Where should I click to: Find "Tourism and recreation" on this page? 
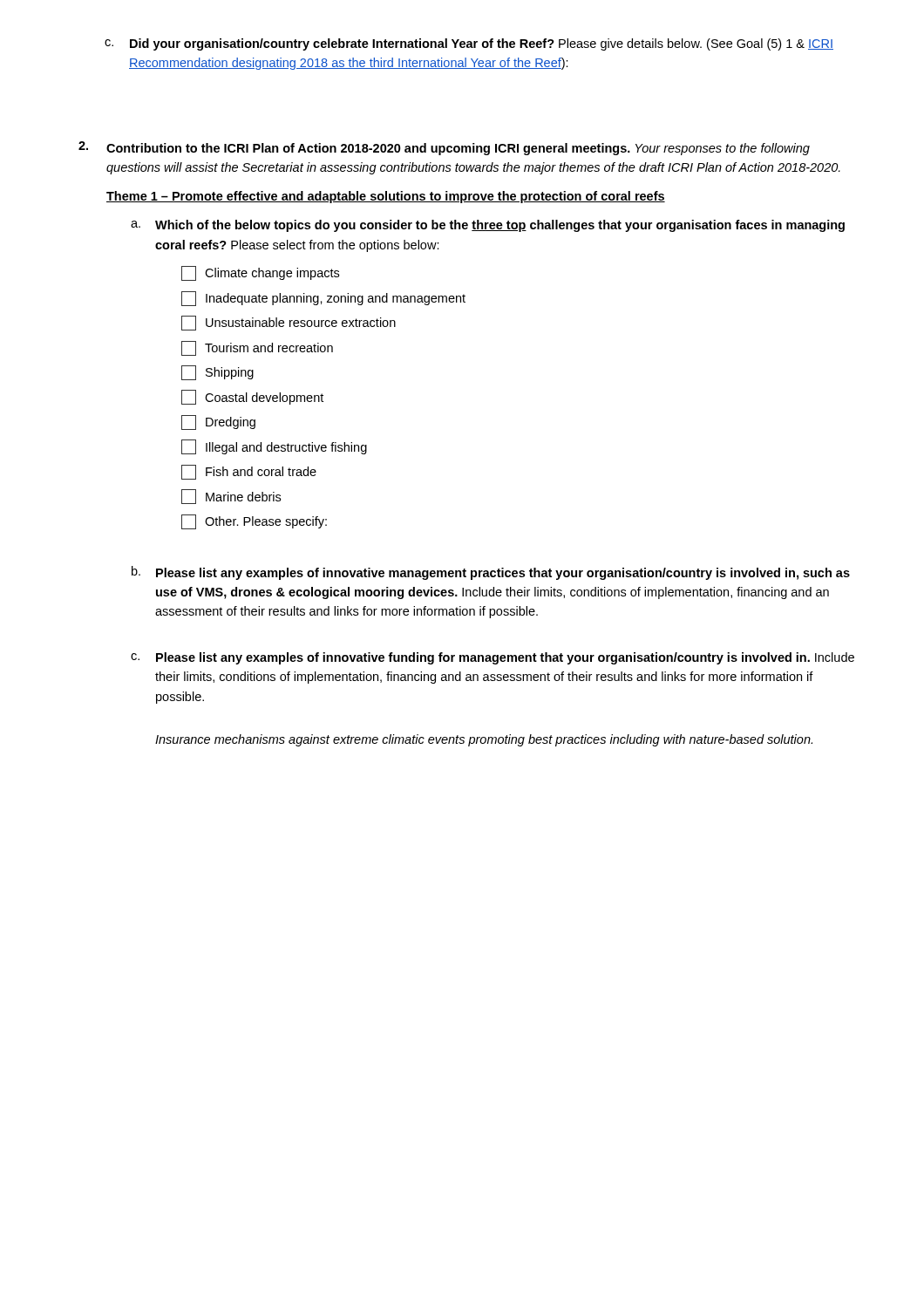click(x=257, y=348)
